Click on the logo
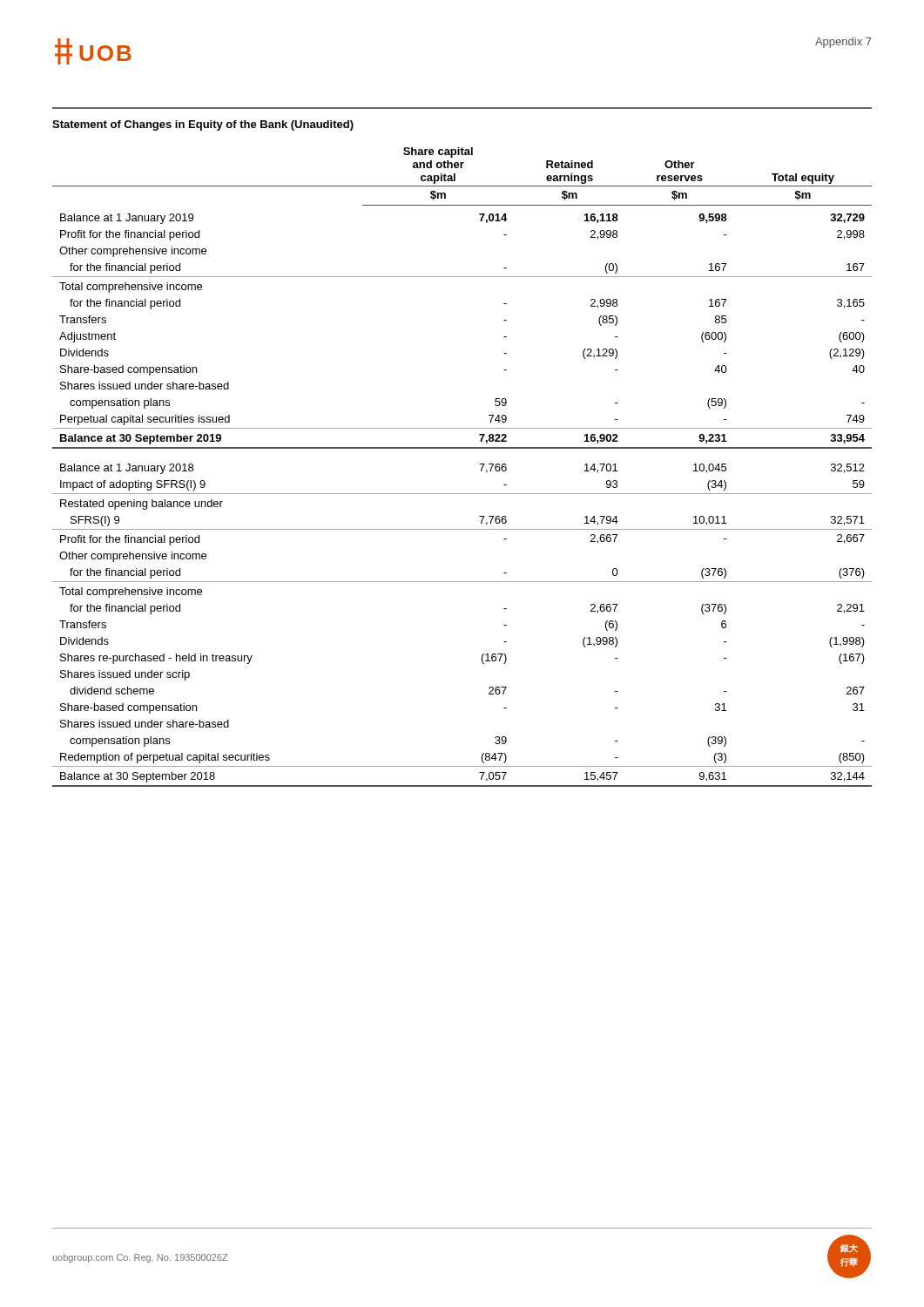924x1307 pixels. coord(849,1257)
